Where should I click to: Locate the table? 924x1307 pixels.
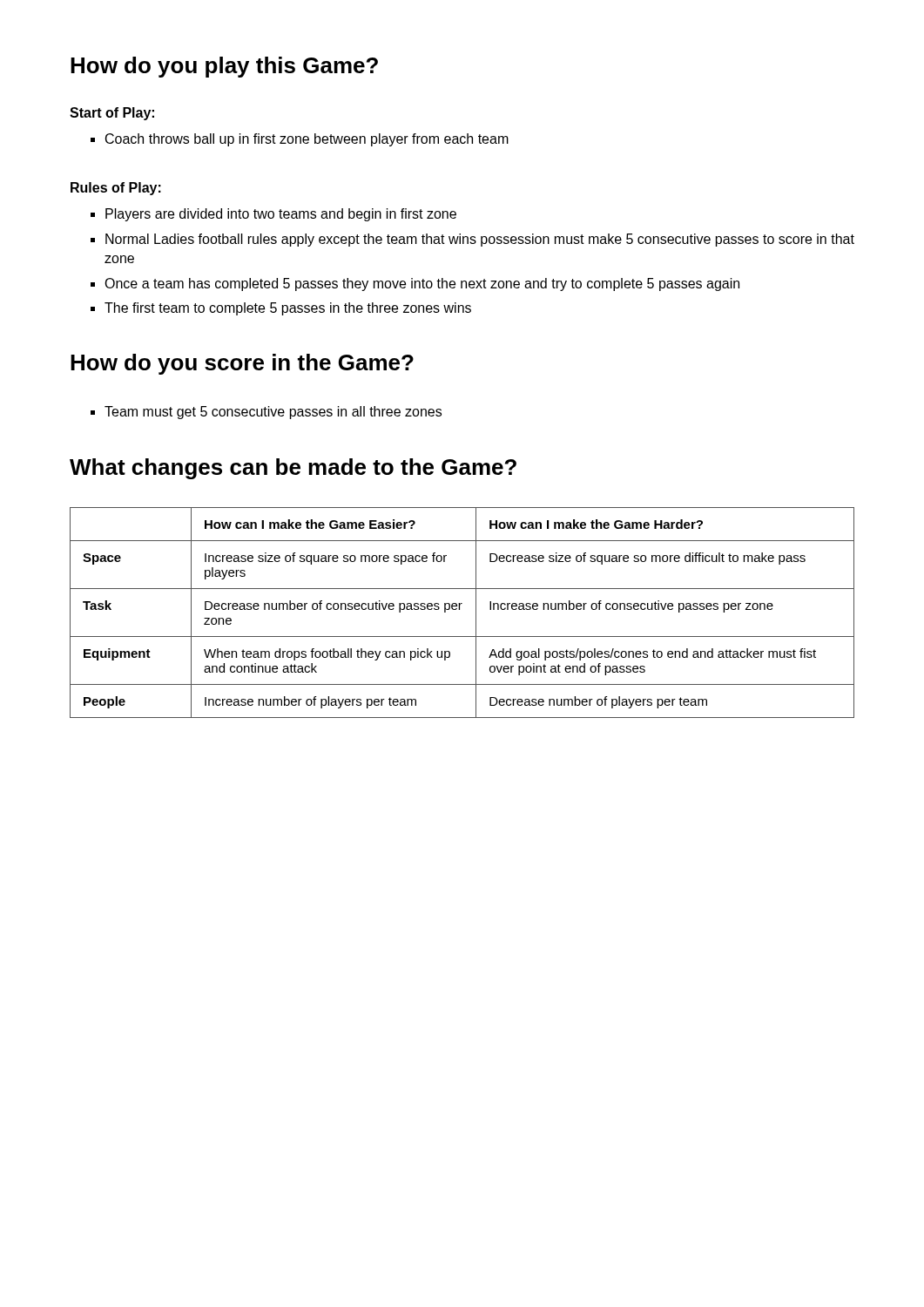462,612
